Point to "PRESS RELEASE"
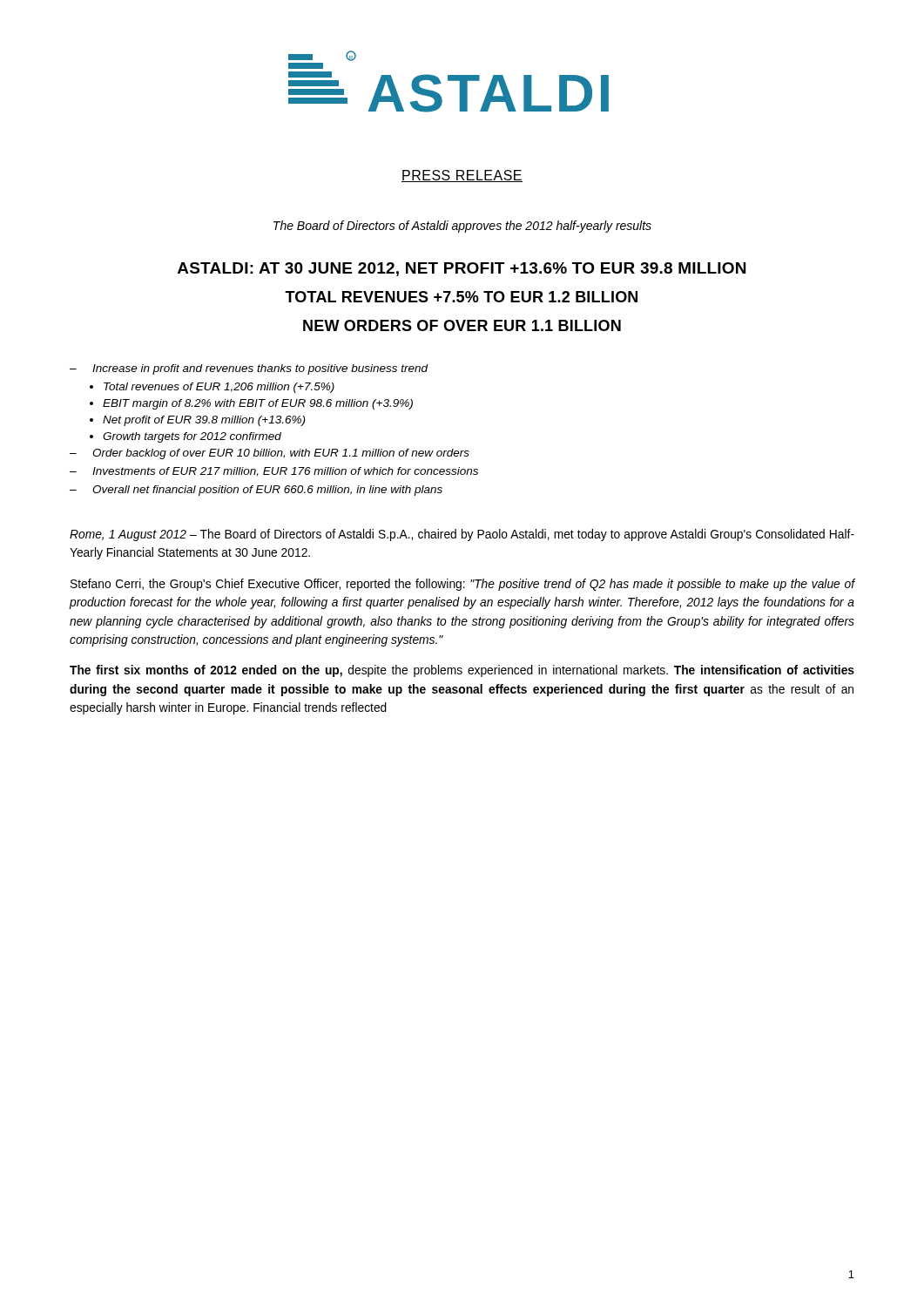 tap(462, 176)
